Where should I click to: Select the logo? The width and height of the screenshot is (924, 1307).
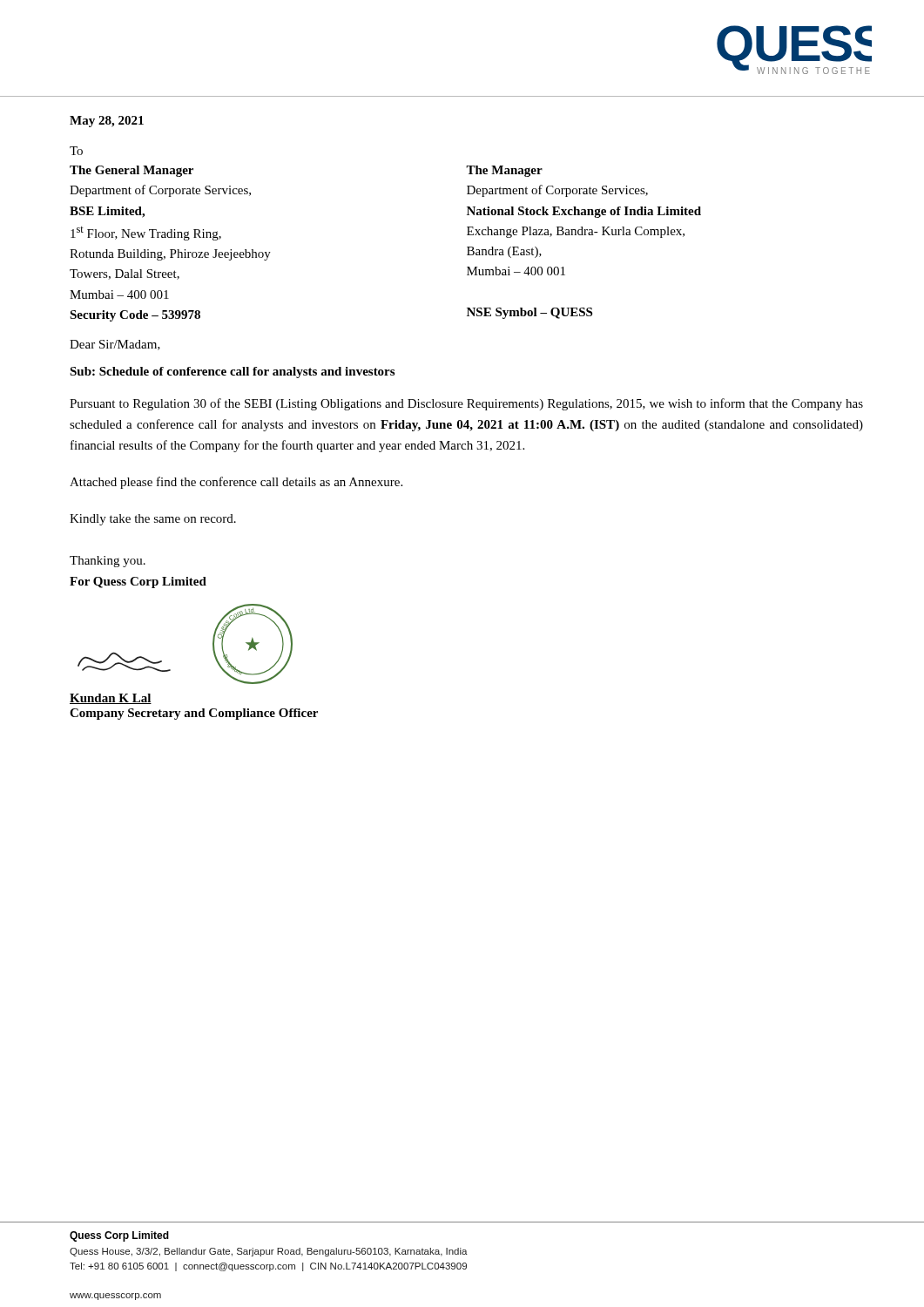click(x=793, y=49)
